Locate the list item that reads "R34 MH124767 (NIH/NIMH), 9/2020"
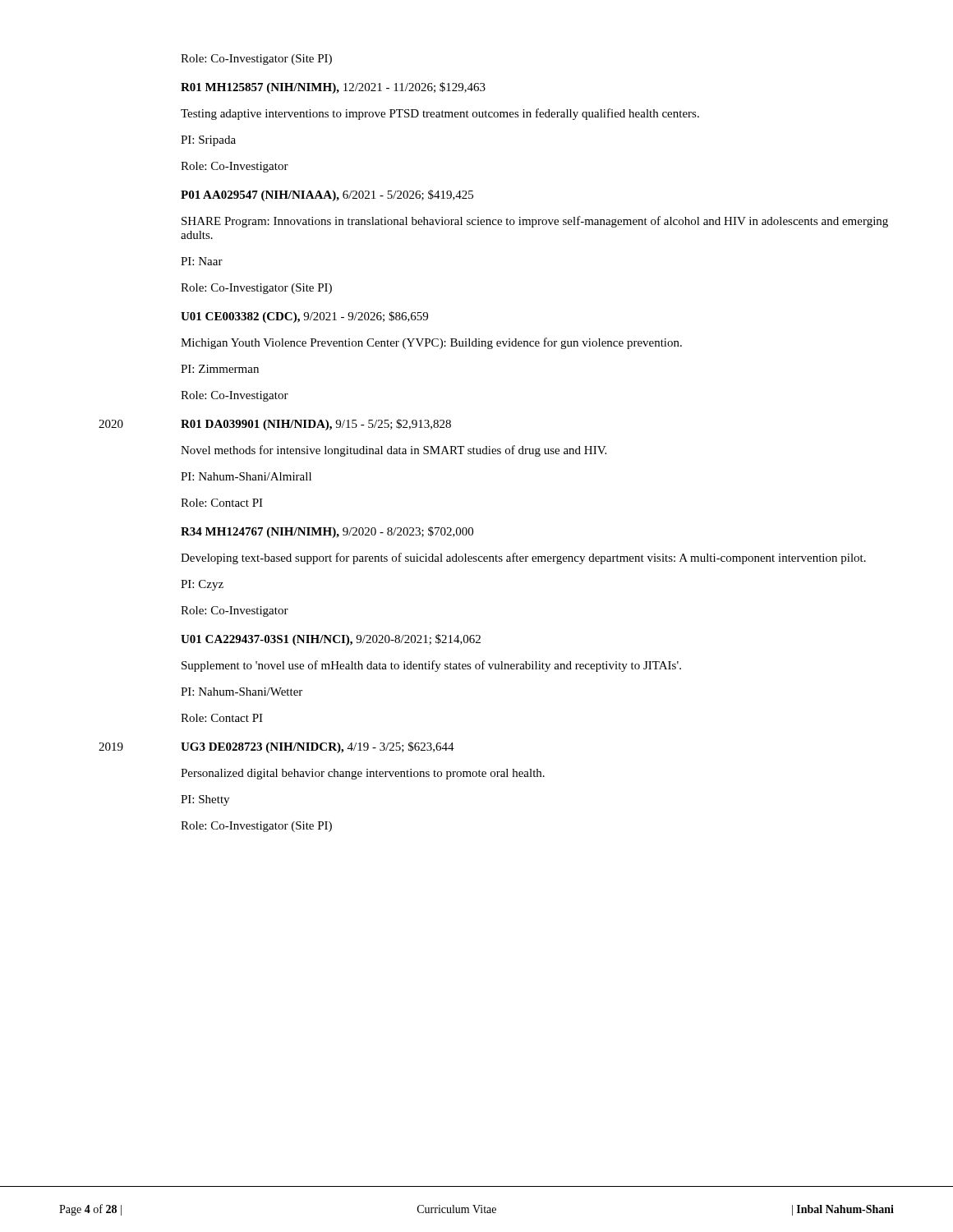 537,571
